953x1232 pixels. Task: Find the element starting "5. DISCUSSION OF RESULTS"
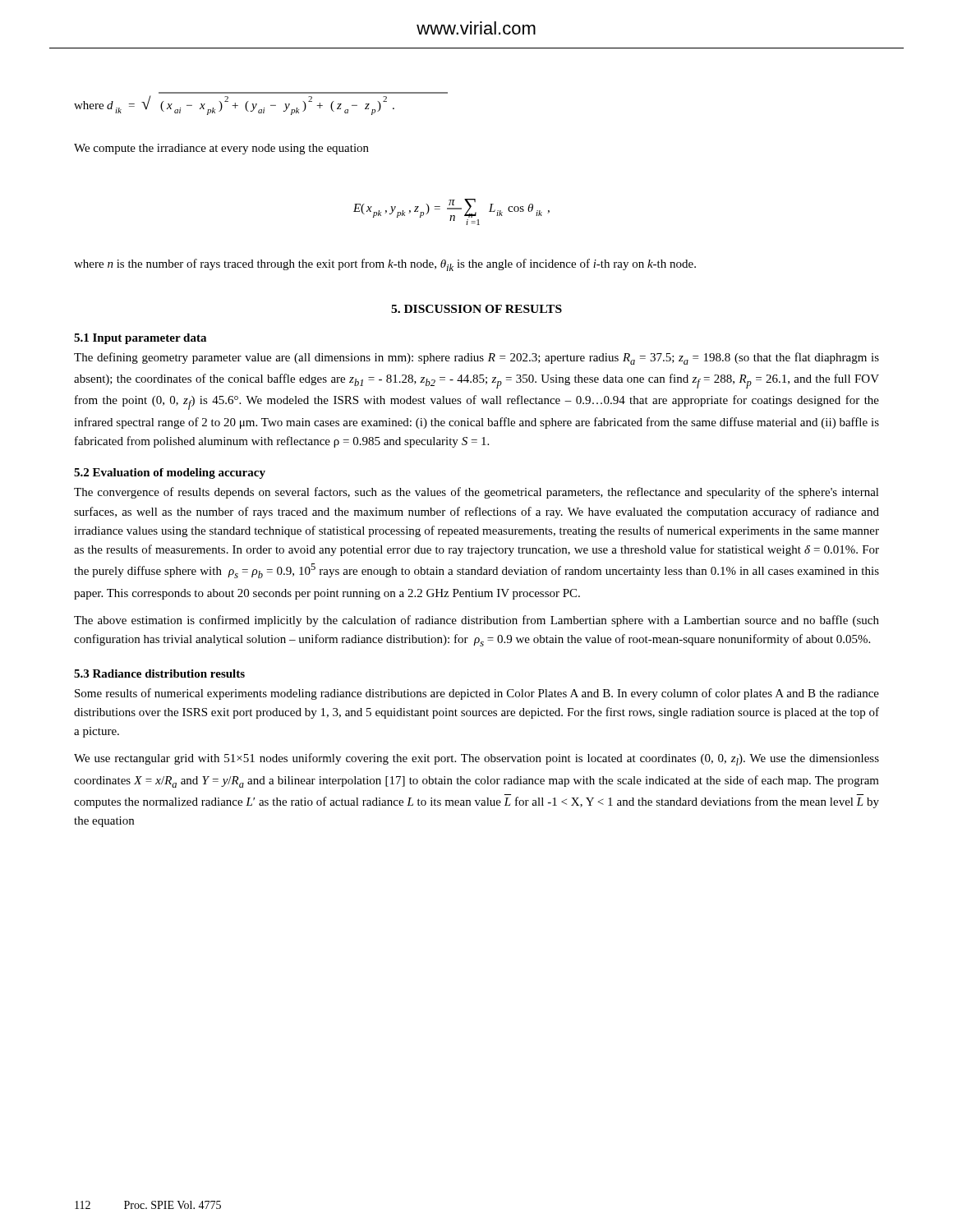pyautogui.click(x=476, y=308)
